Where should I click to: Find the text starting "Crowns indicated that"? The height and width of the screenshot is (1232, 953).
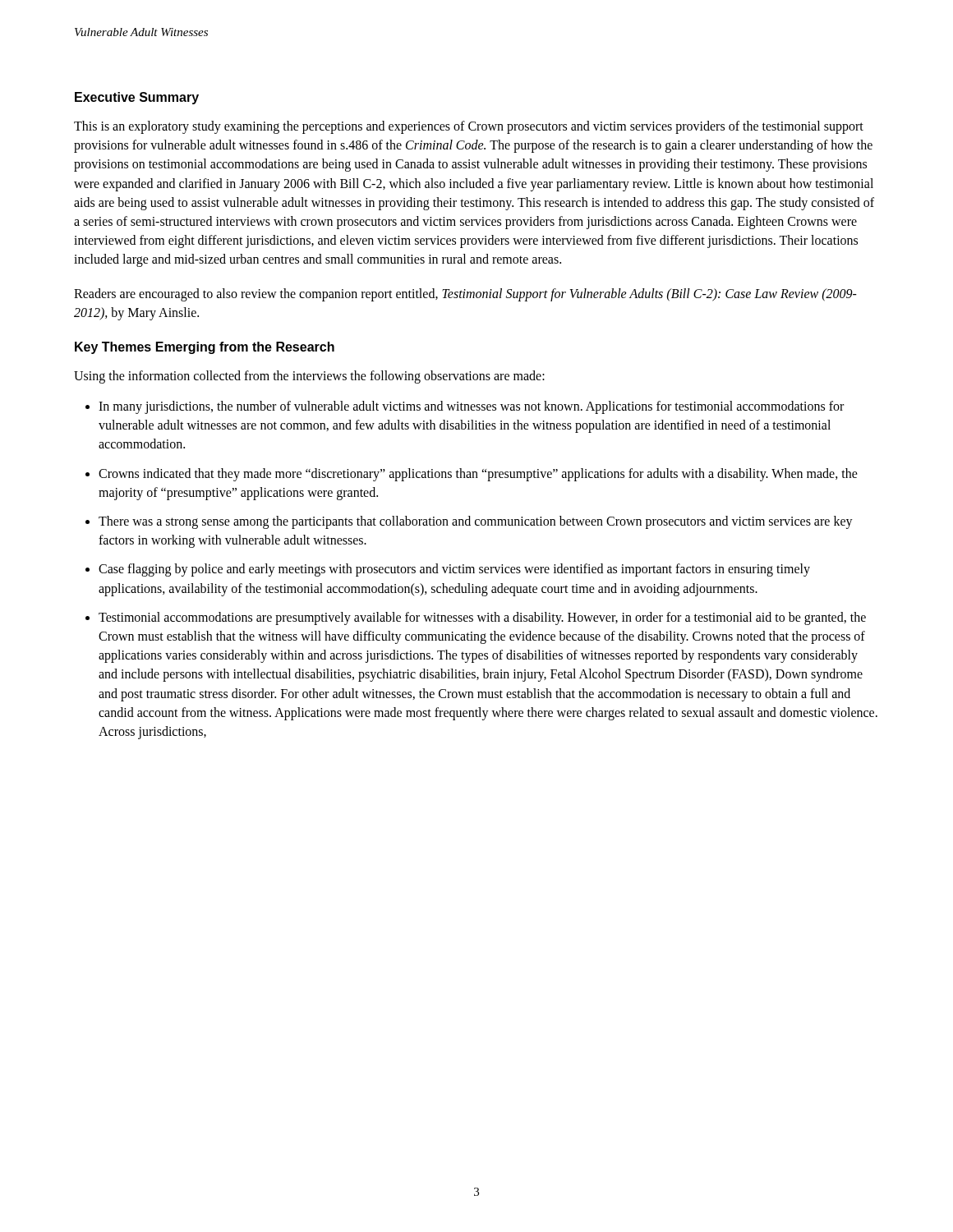click(x=478, y=483)
